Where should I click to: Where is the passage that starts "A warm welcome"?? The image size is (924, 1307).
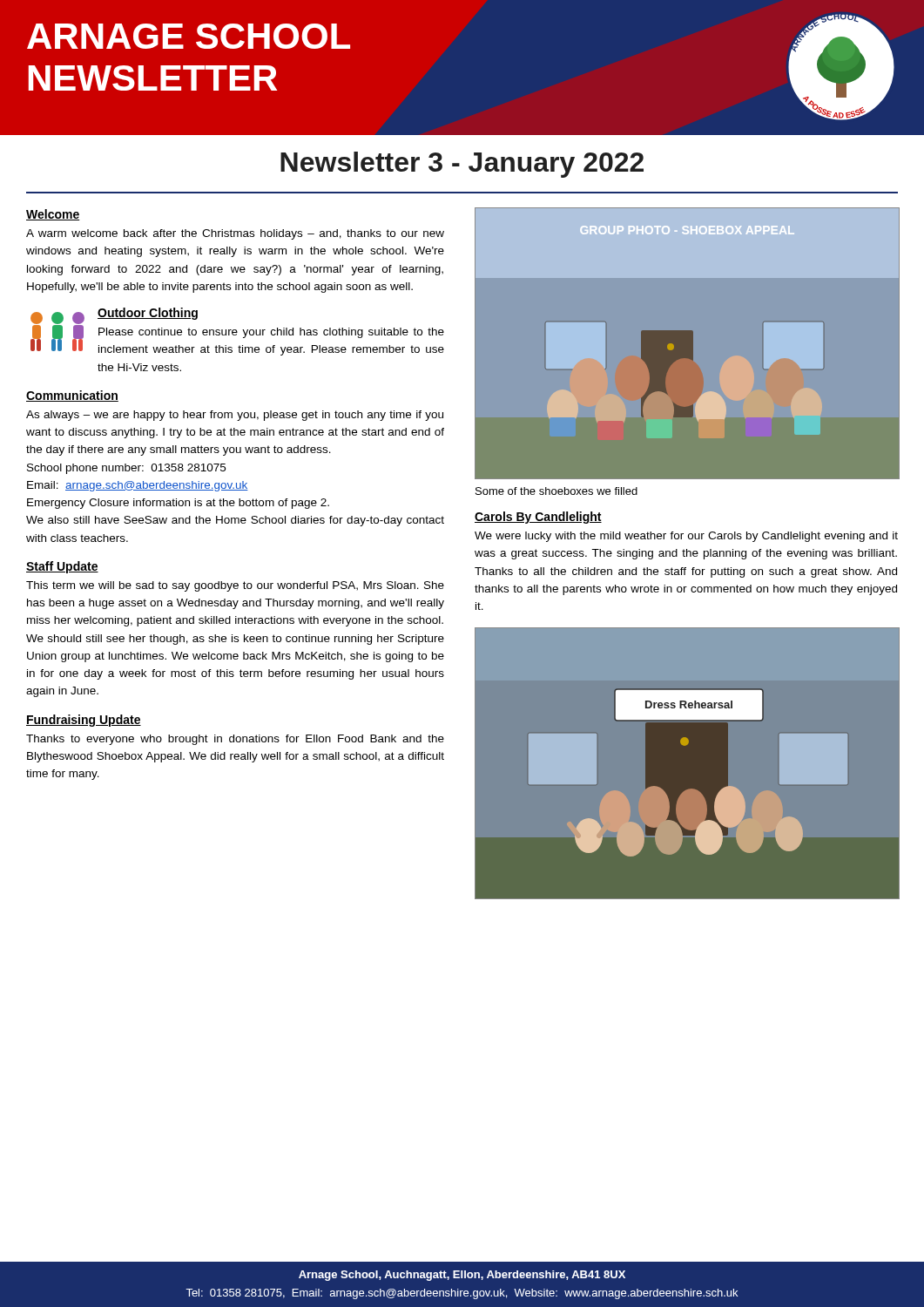[235, 260]
